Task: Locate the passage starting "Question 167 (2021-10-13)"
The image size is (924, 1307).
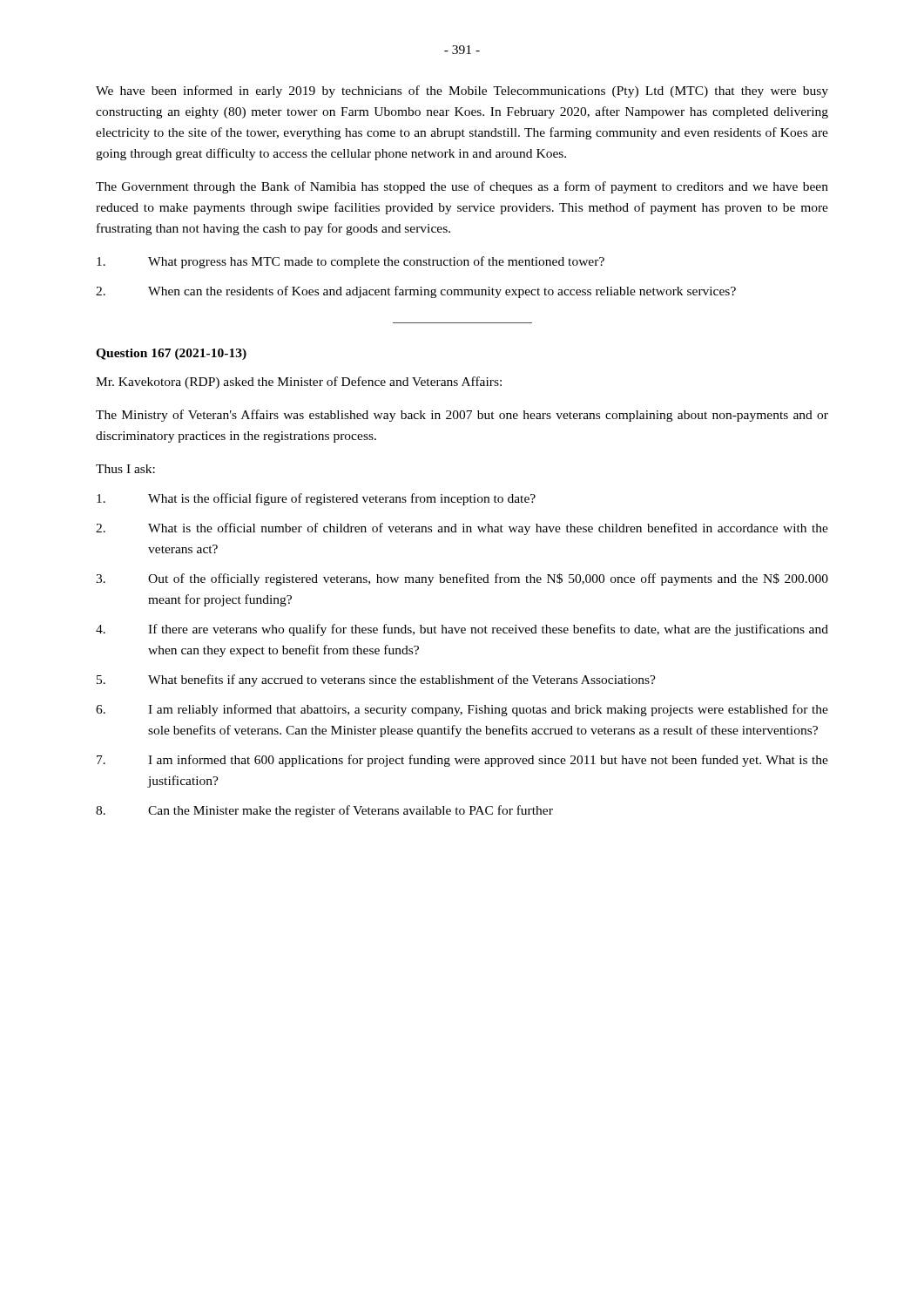Action: (171, 353)
